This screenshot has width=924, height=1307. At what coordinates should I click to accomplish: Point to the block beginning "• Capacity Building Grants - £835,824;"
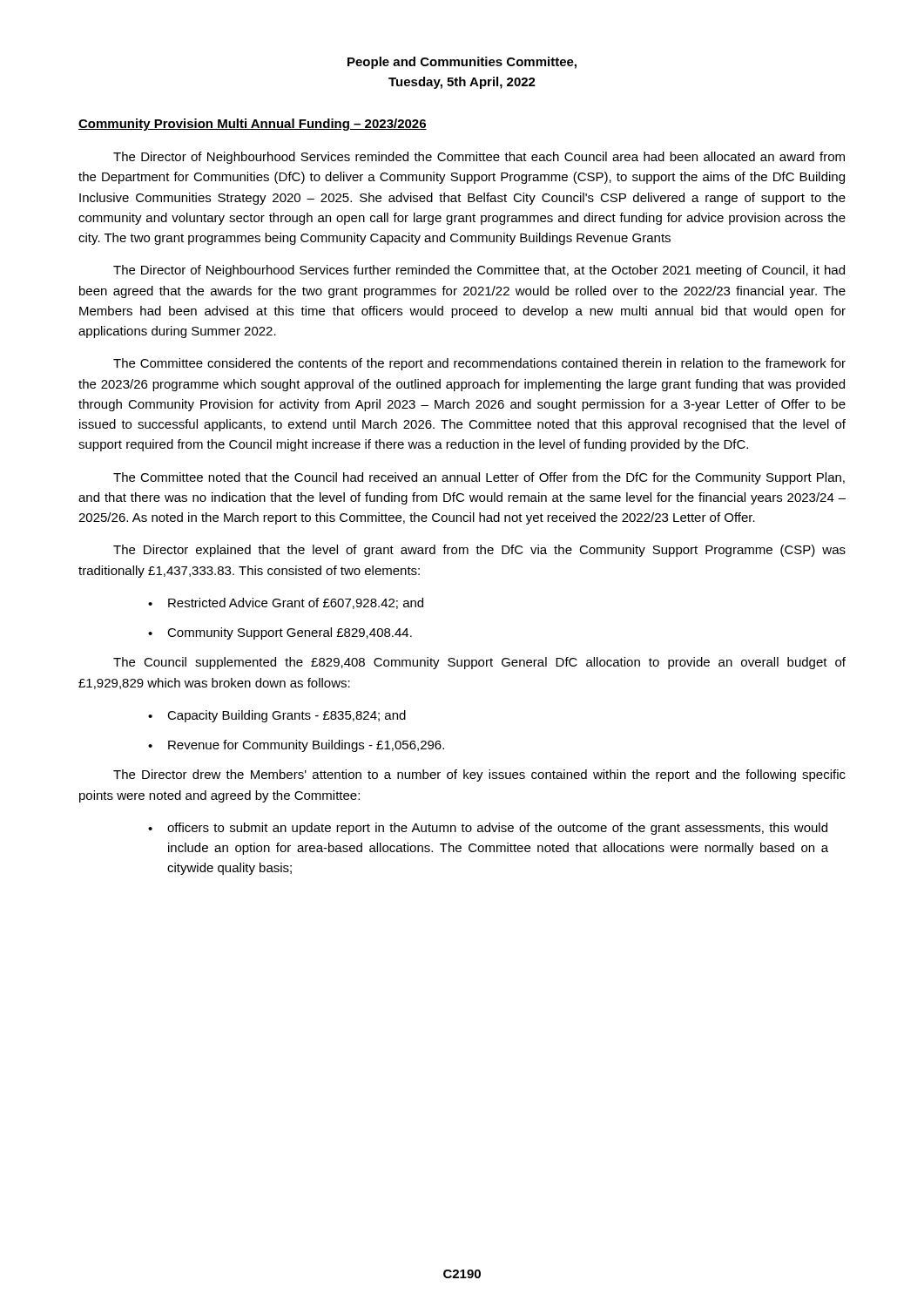point(277,715)
